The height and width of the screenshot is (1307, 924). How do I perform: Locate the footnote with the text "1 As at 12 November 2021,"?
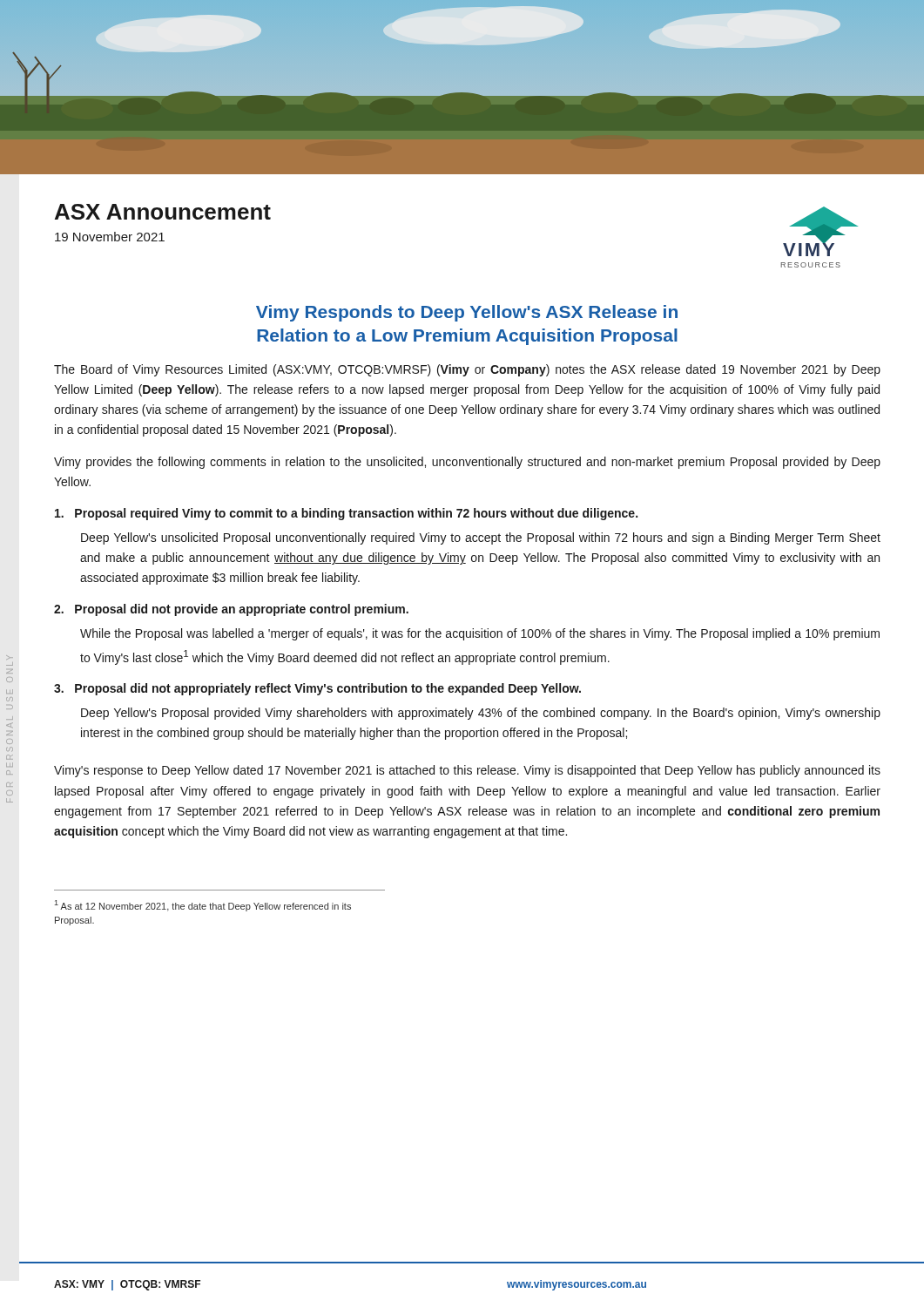[219, 912]
